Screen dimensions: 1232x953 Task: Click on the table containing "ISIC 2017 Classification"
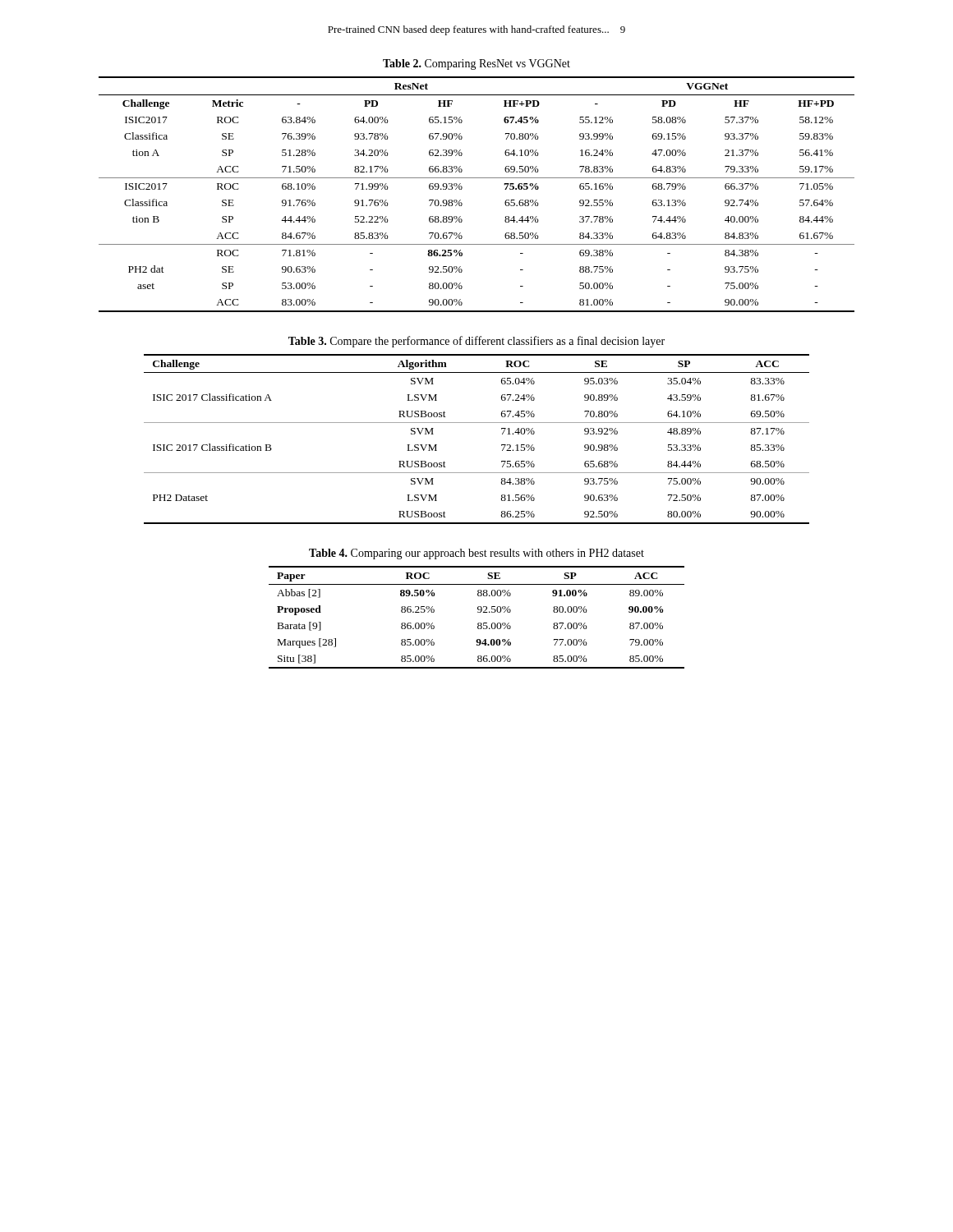click(x=476, y=439)
